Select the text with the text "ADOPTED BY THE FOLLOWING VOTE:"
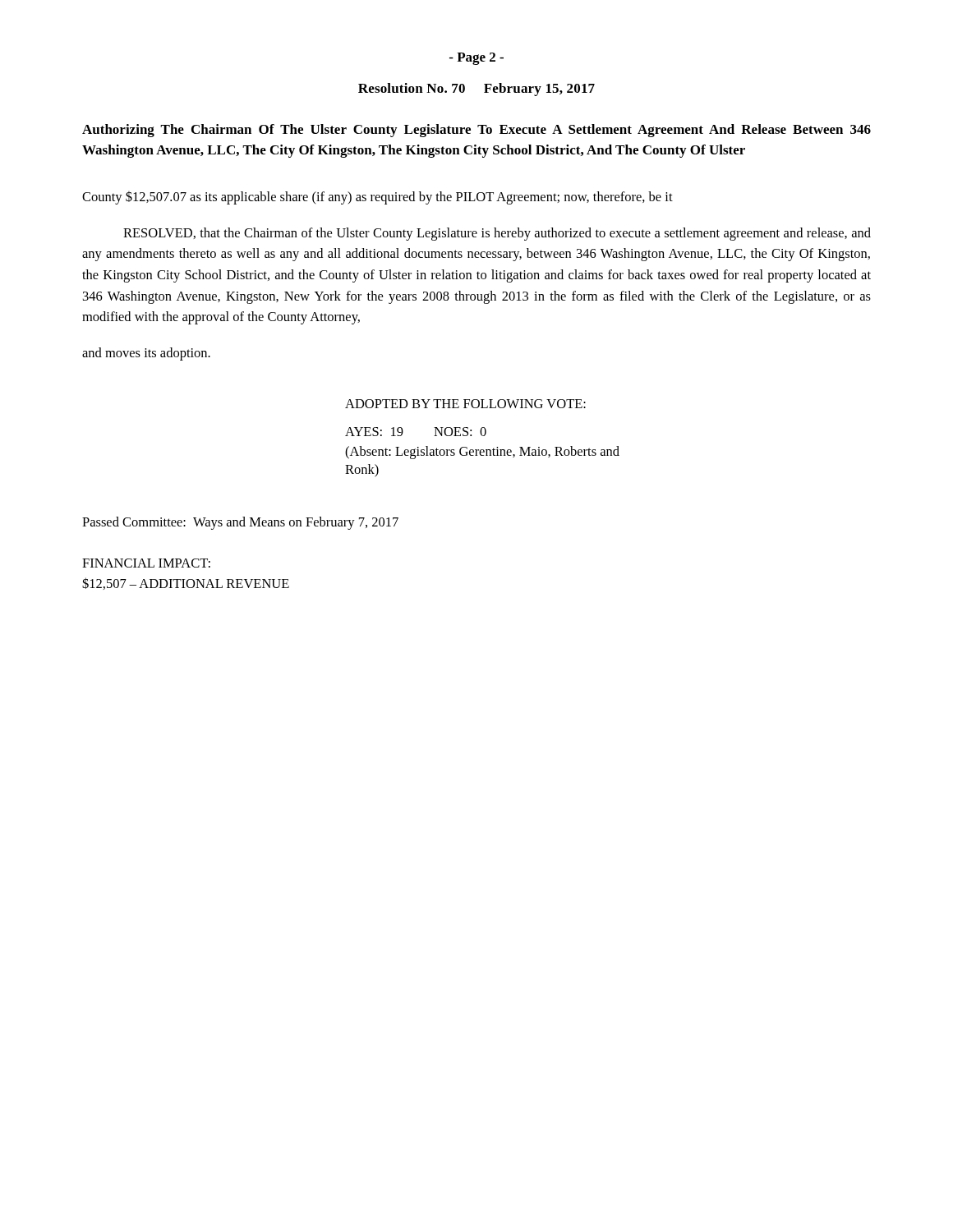 pyautogui.click(x=466, y=404)
